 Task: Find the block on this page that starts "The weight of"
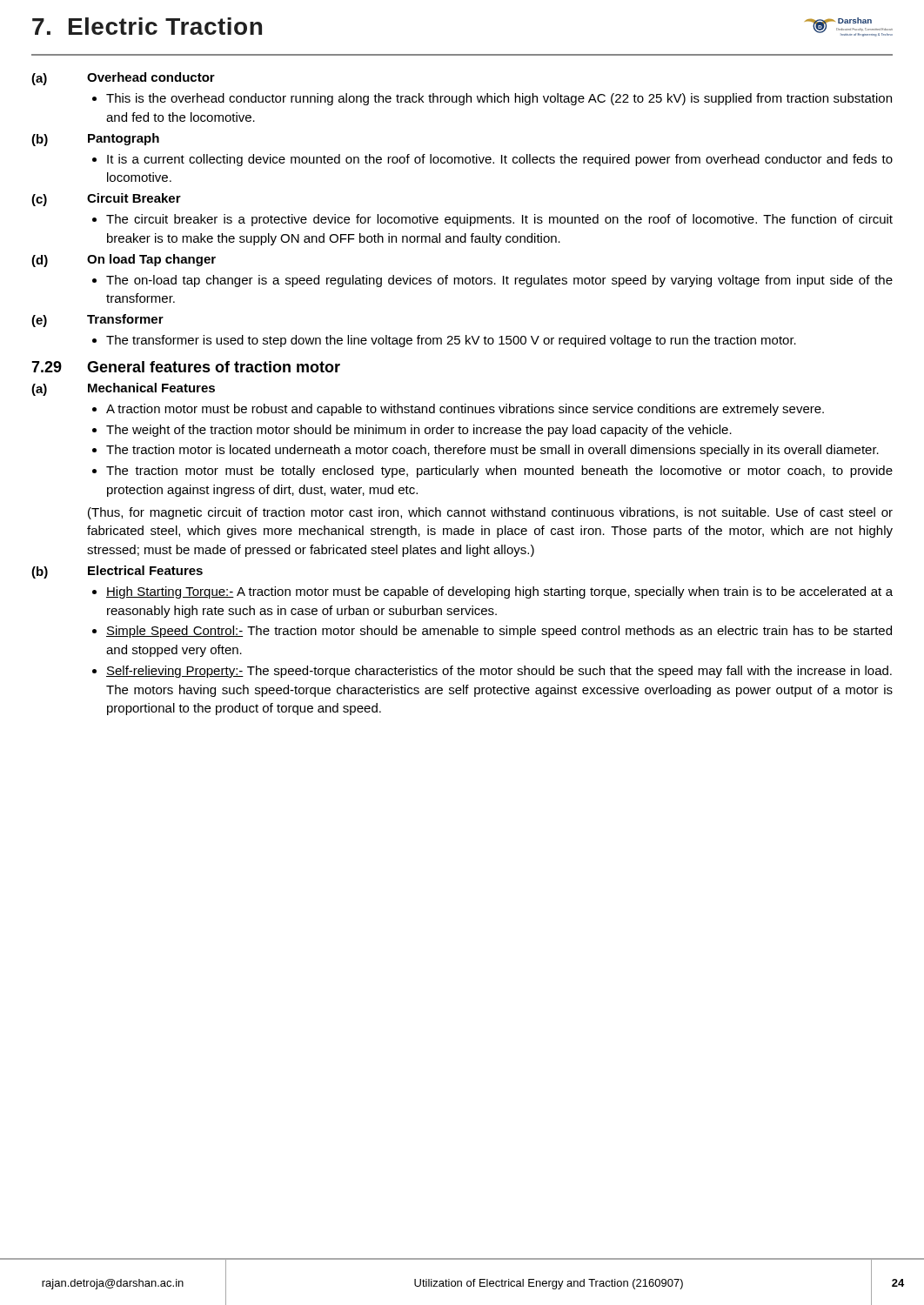(x=419, y=429)
